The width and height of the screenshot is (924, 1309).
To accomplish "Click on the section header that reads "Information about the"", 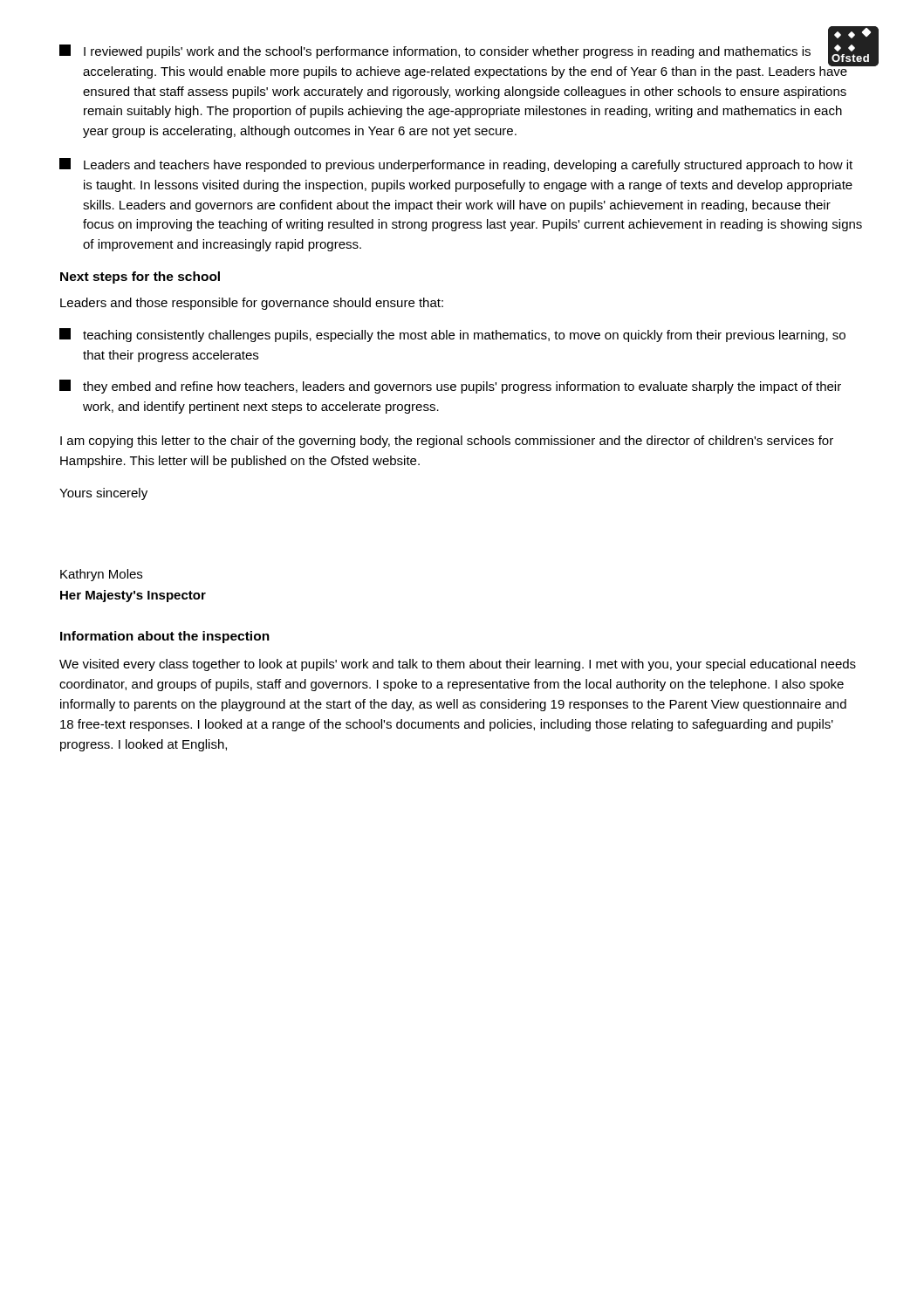I will [165, 636].
